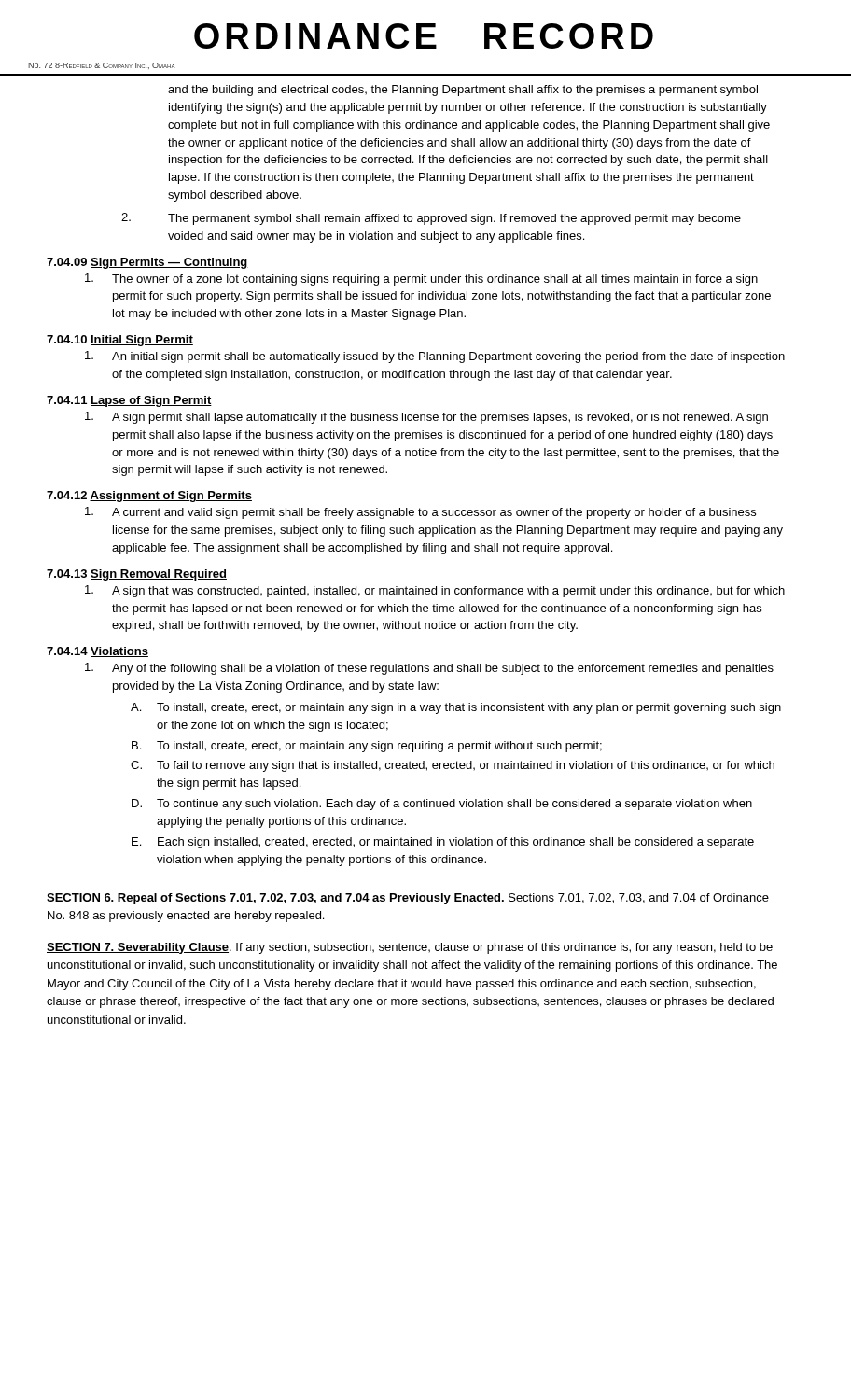The height and width of the screenshot is (1400, 851).
Task: Click the passage that begins "A sign that was constructed,"
Action: pyautogui.click(x=435, y=609)
